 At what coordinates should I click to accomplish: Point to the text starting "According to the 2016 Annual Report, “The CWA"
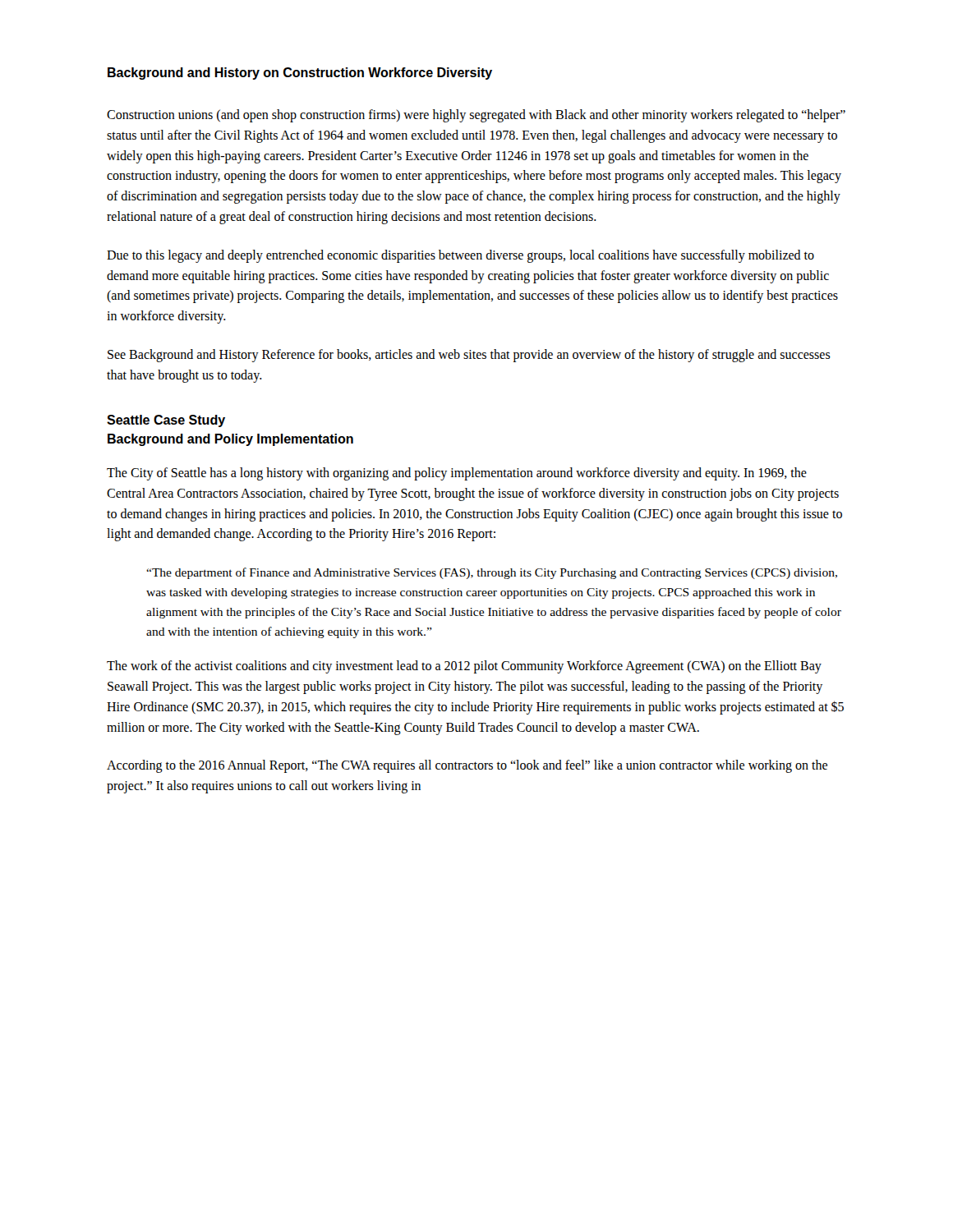(x=467, y=776)
